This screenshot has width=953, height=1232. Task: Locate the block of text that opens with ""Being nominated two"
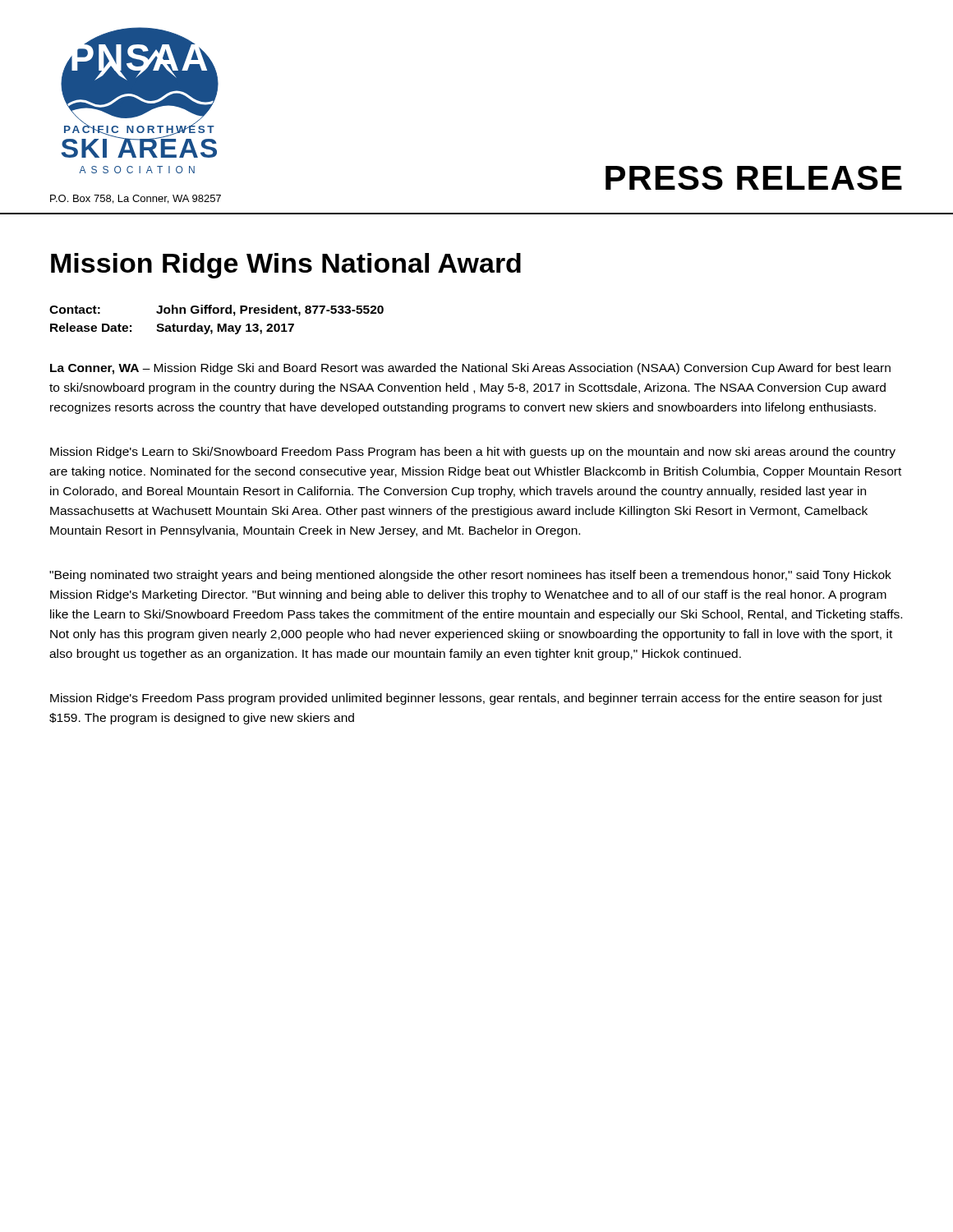[x=476, y=614]
